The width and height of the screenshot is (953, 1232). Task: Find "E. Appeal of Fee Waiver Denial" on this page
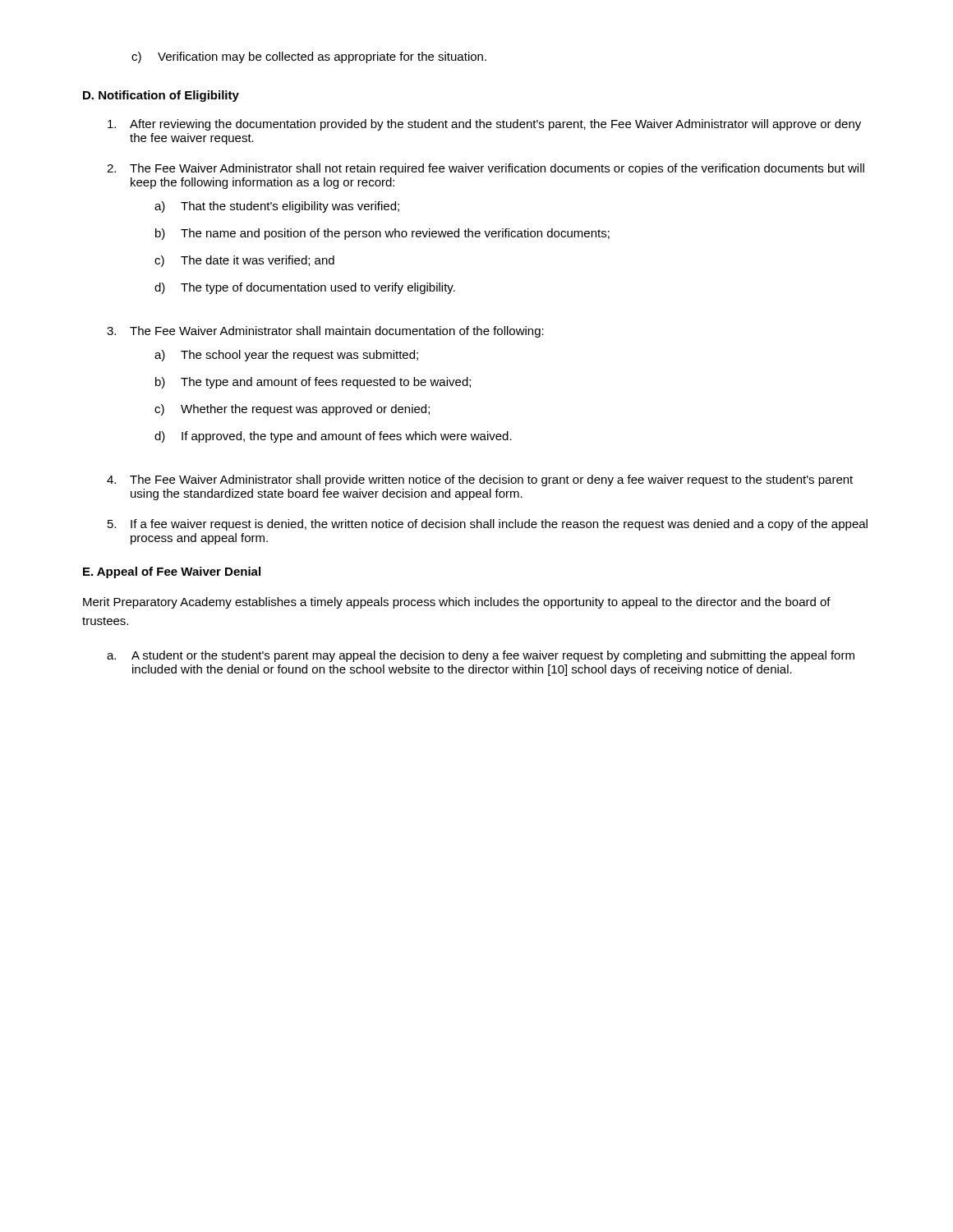[x=172, y=571]
